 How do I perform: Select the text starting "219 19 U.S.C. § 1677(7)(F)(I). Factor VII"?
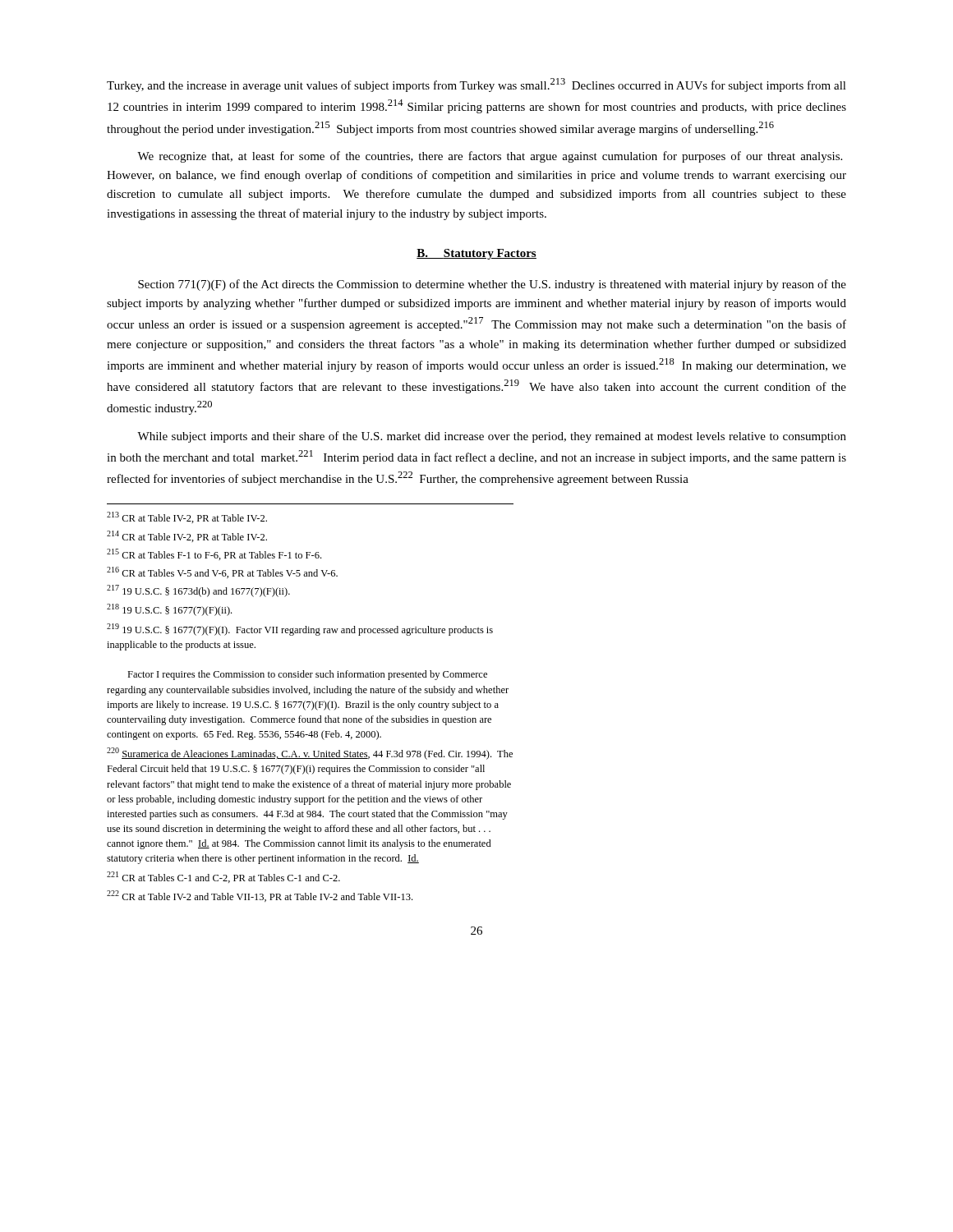(x=308, y=681)
